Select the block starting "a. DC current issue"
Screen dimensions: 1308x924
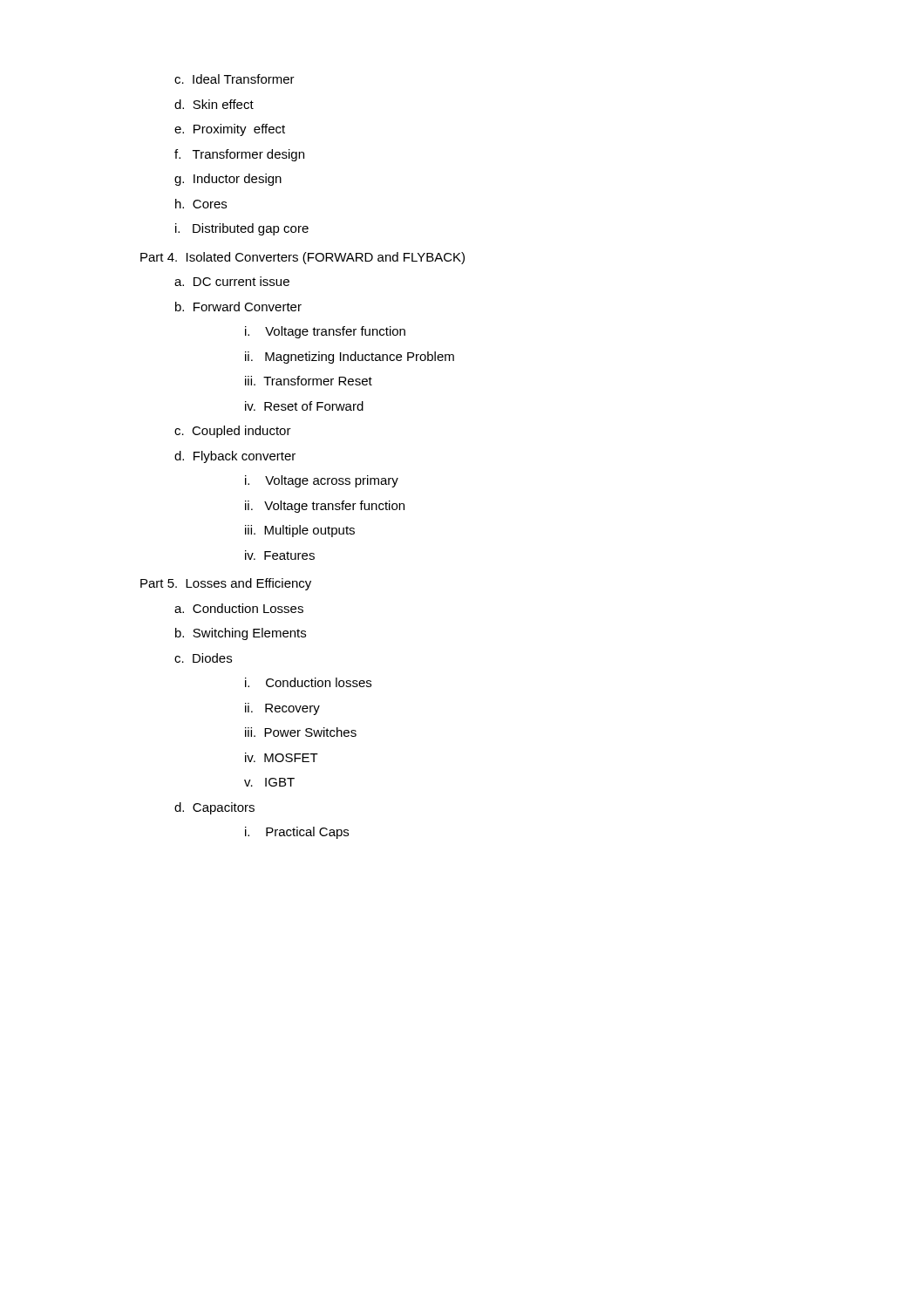click(232, 281)
